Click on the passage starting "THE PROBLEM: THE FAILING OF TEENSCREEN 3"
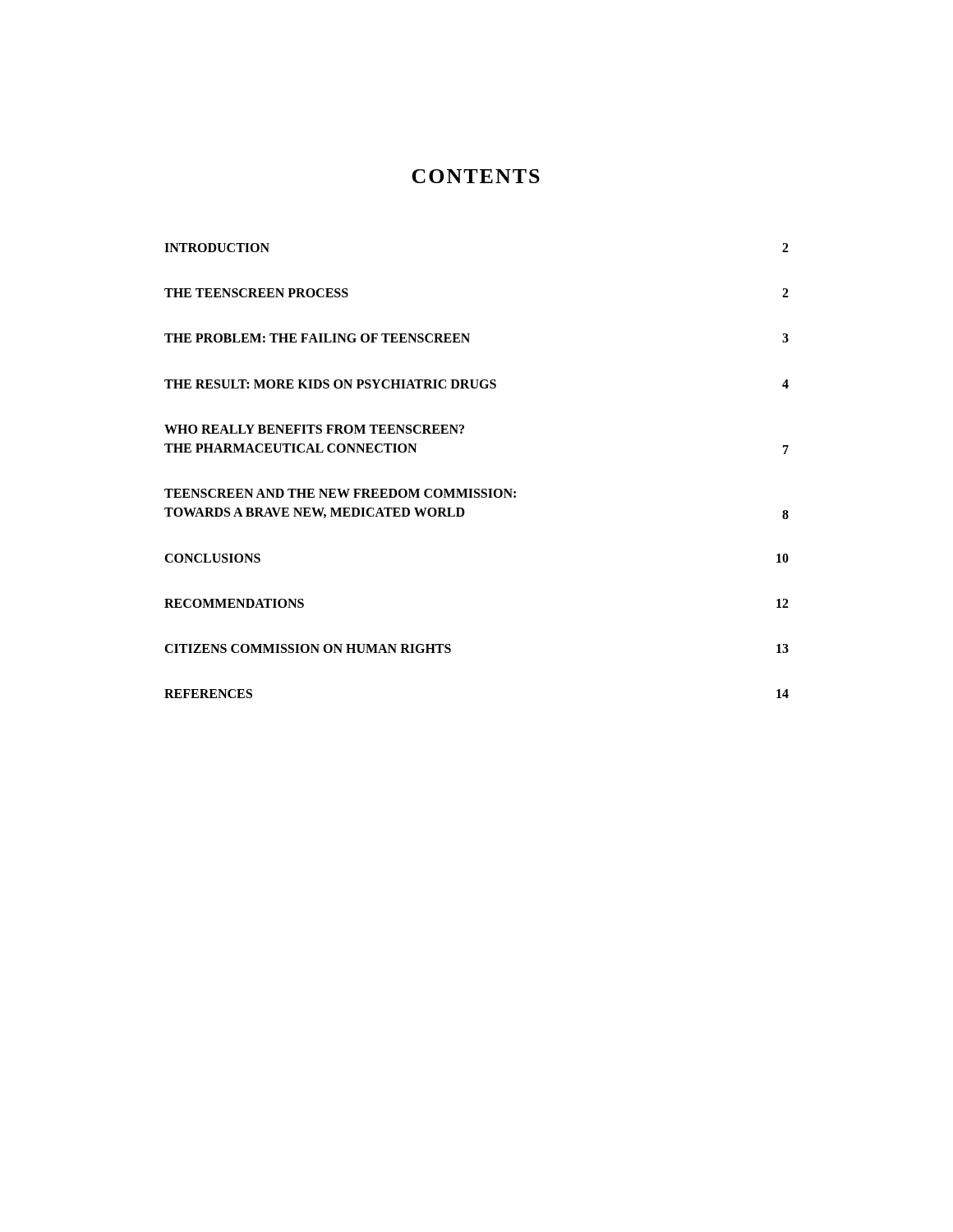953x1232 pixels. (x=476, y=338)
